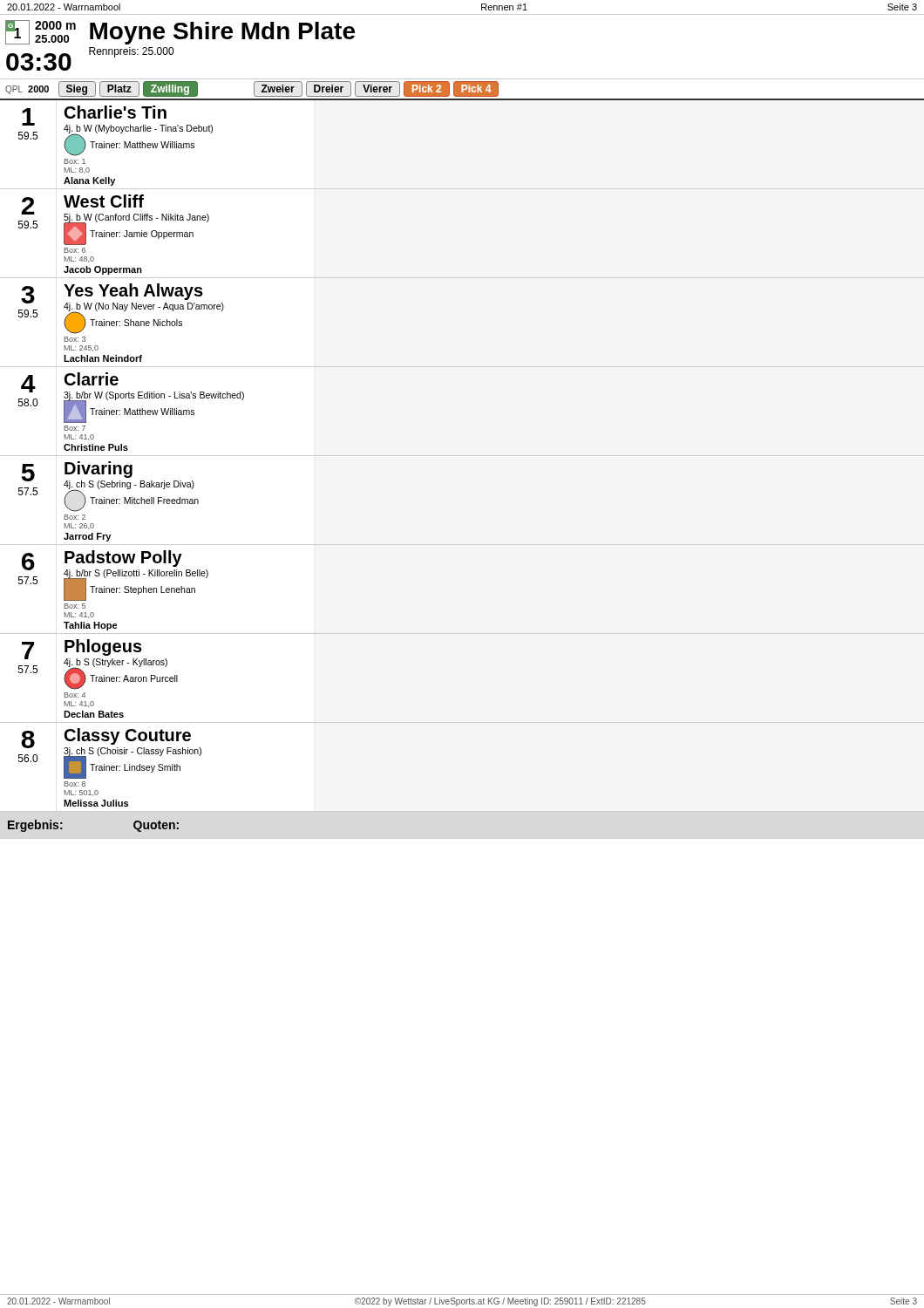Click on the text block starting "1 59.5 Charlie's Tin 4j."

click(x=116, y=131)
